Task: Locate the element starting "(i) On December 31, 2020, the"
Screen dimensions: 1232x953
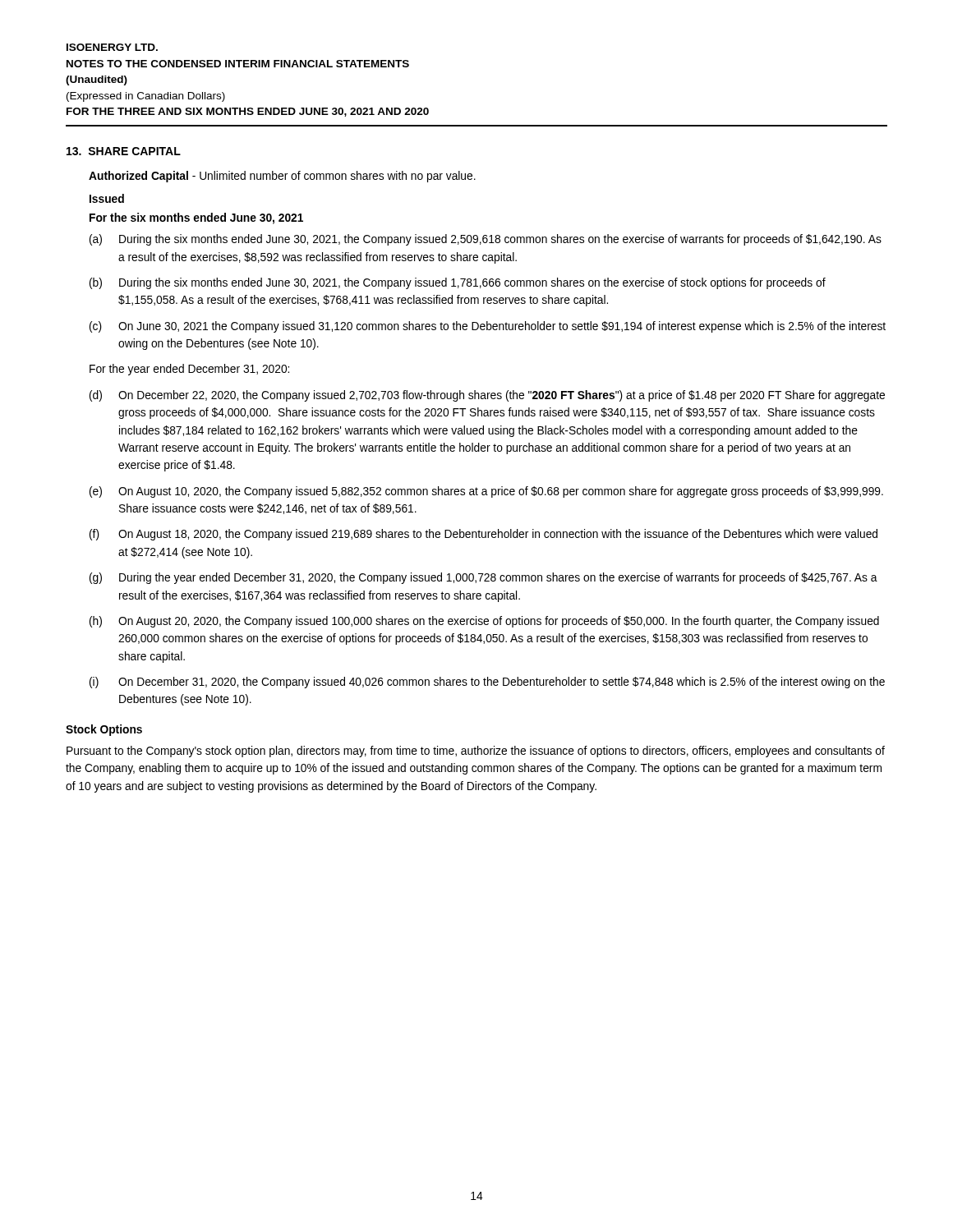Action: tap(488, 691)
